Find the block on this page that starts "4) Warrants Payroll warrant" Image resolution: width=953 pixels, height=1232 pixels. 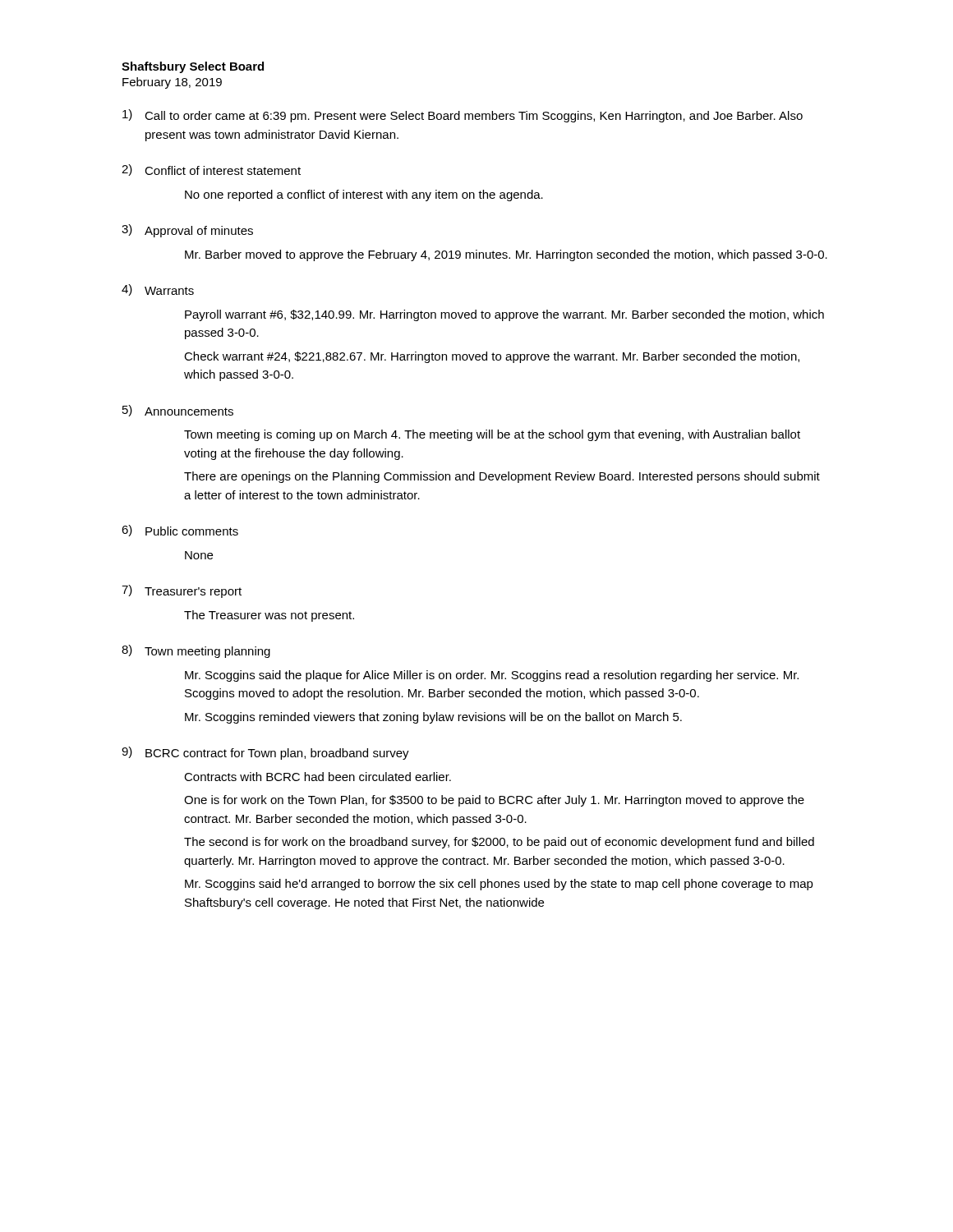[158, 290]
